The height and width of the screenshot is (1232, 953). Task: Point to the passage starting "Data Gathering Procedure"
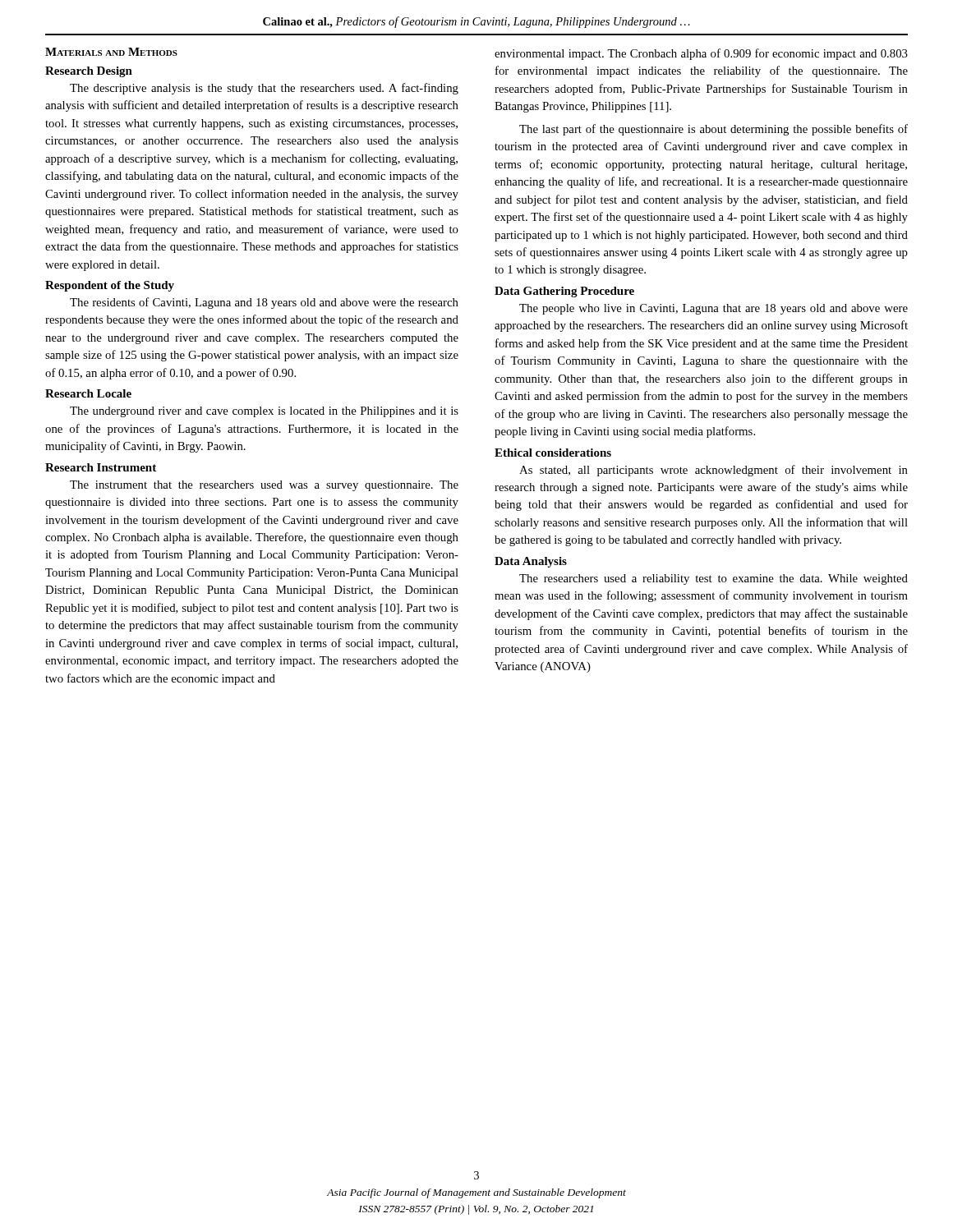565,291
